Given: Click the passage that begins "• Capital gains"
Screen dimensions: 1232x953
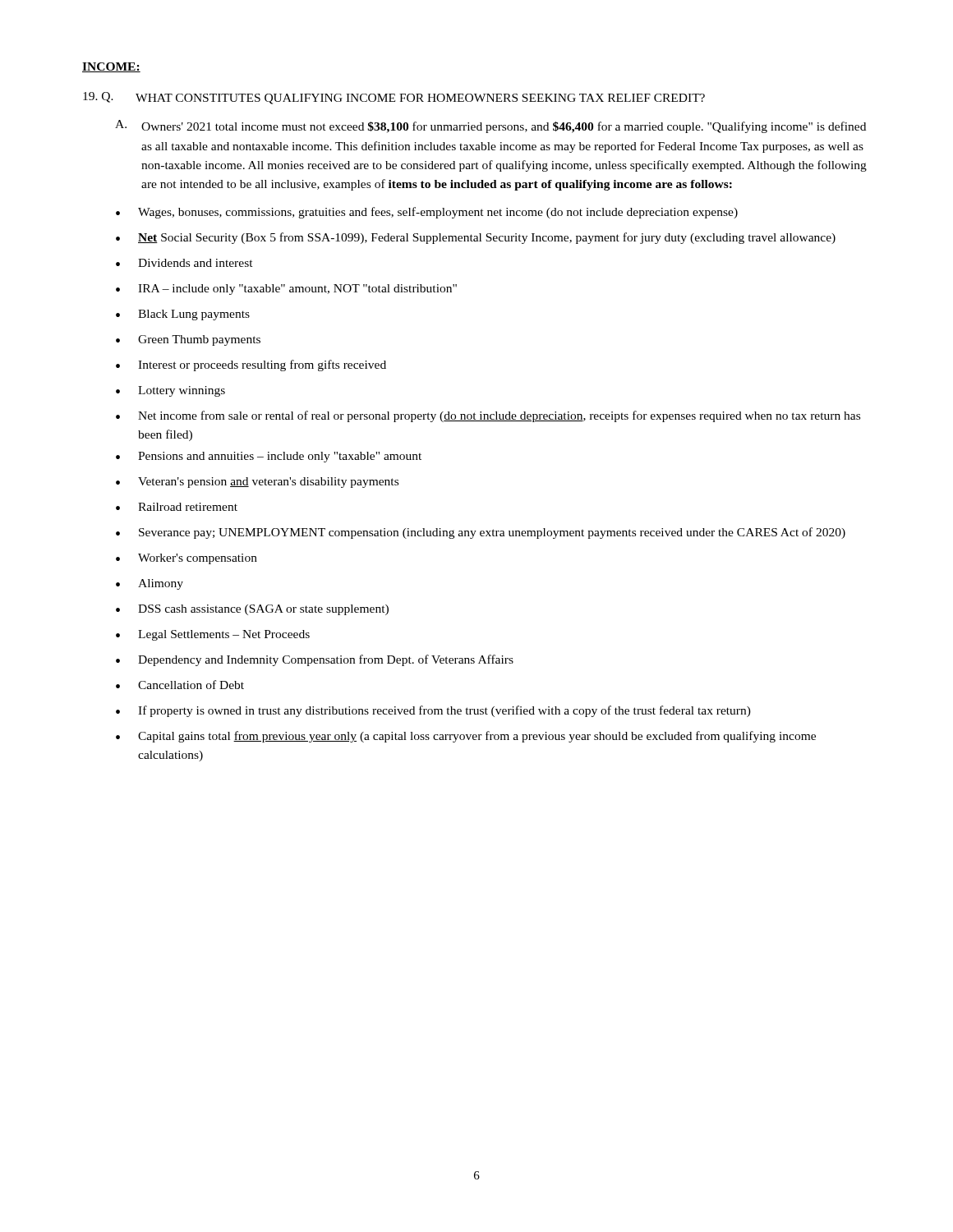Looking at the screenshot, I should 493,746.
